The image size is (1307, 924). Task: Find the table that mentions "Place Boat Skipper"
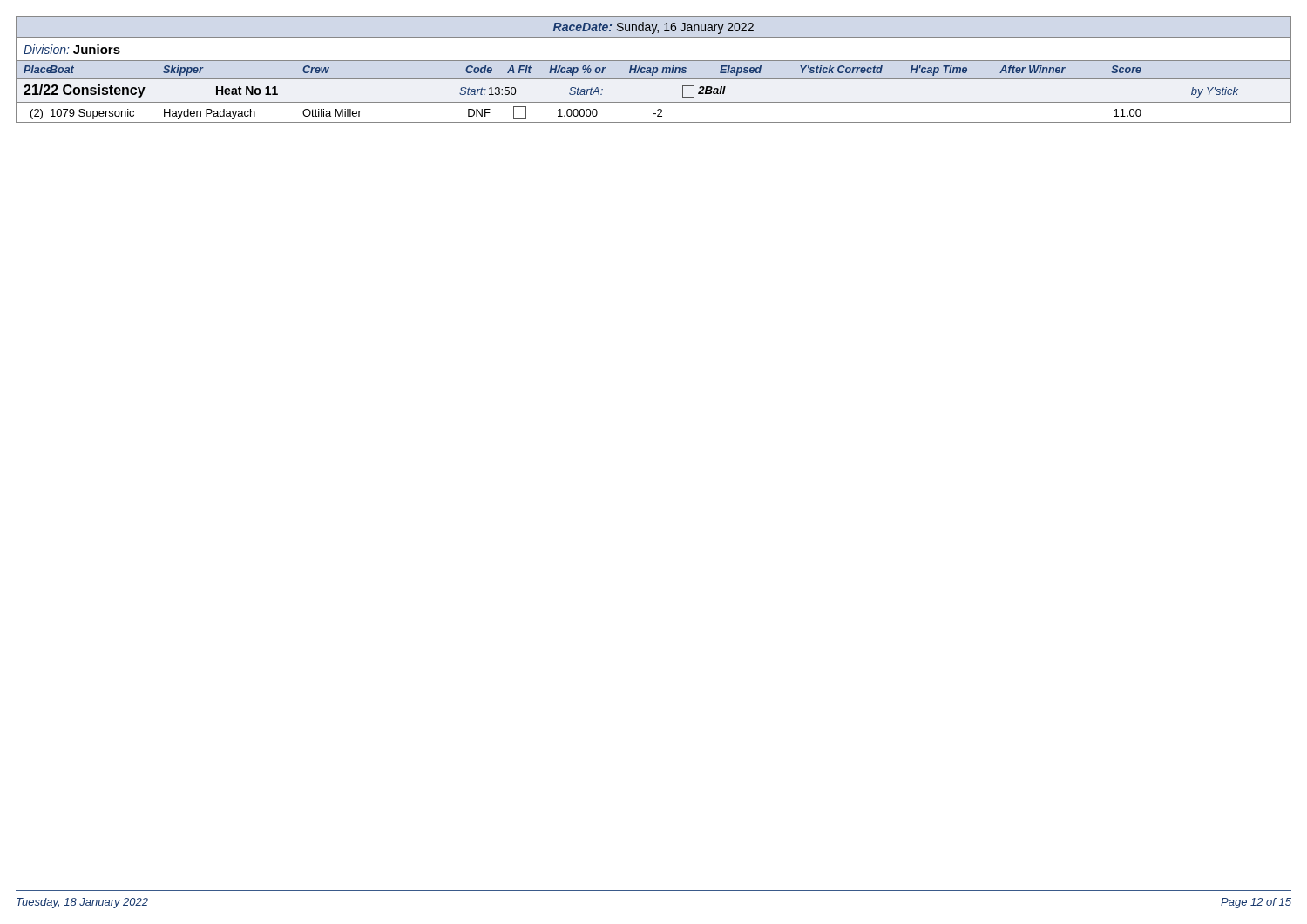654,92
